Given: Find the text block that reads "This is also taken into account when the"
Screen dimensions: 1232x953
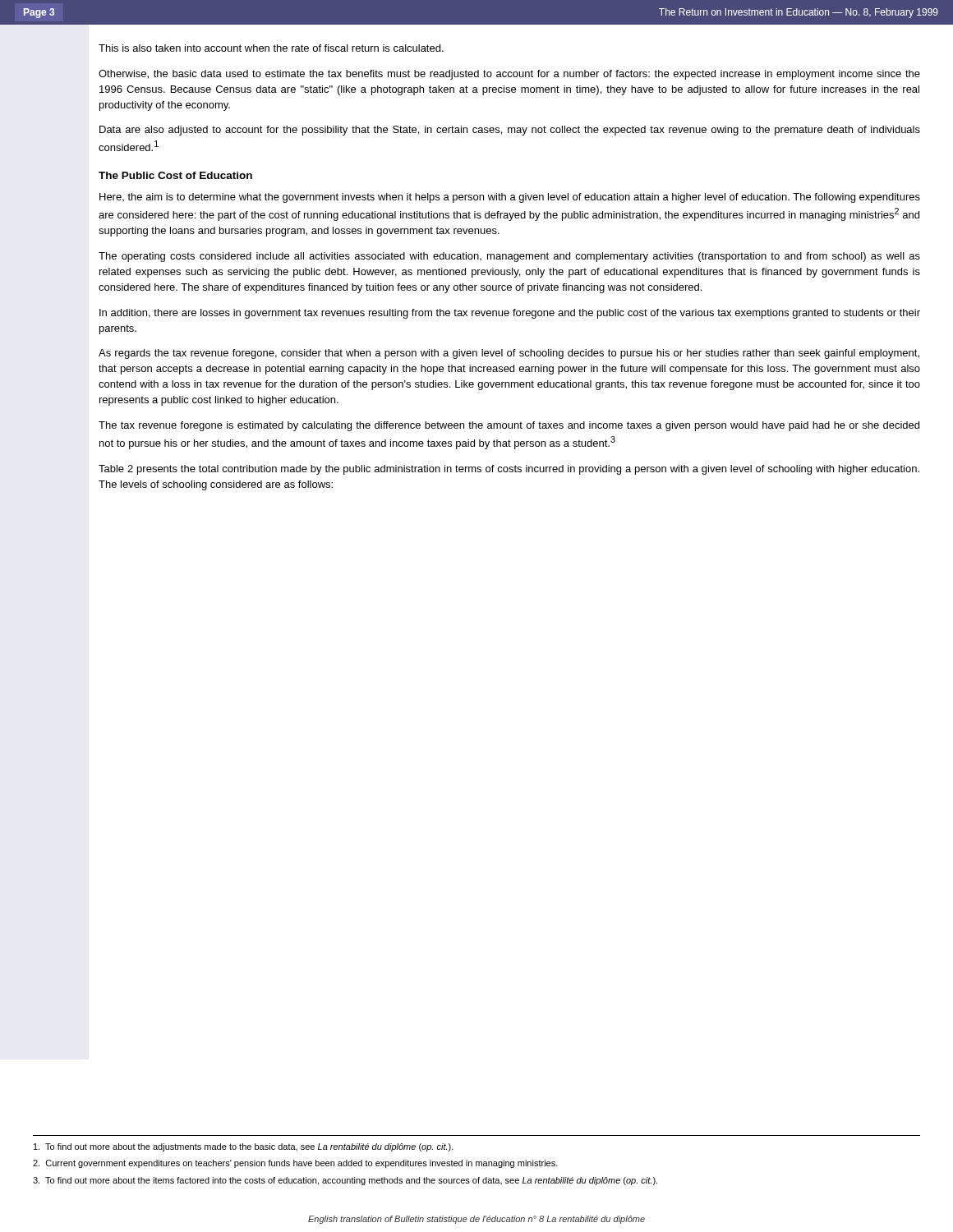Looking at the screenshot, I should 271,48.
